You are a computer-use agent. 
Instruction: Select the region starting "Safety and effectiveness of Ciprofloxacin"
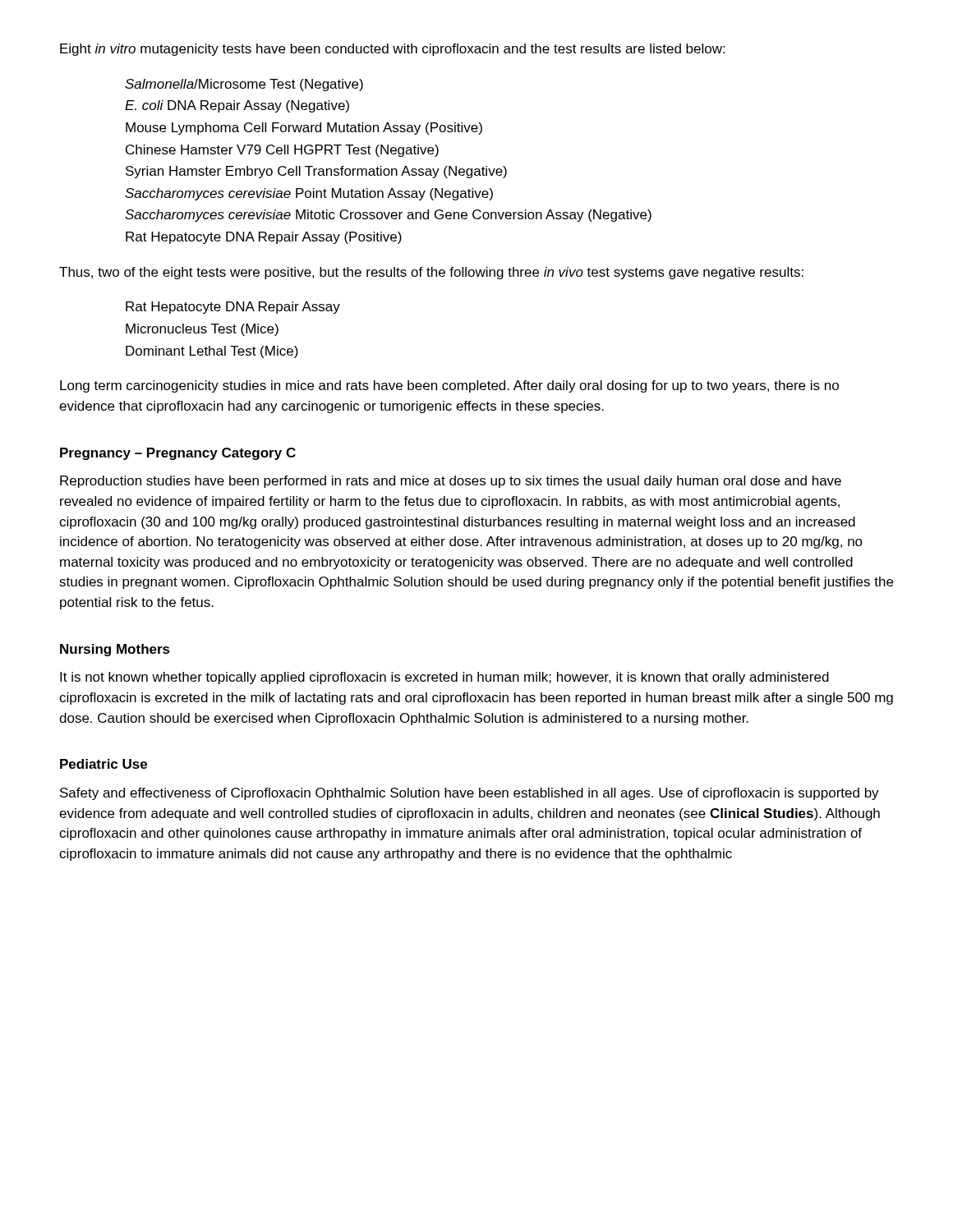(470, 823)
